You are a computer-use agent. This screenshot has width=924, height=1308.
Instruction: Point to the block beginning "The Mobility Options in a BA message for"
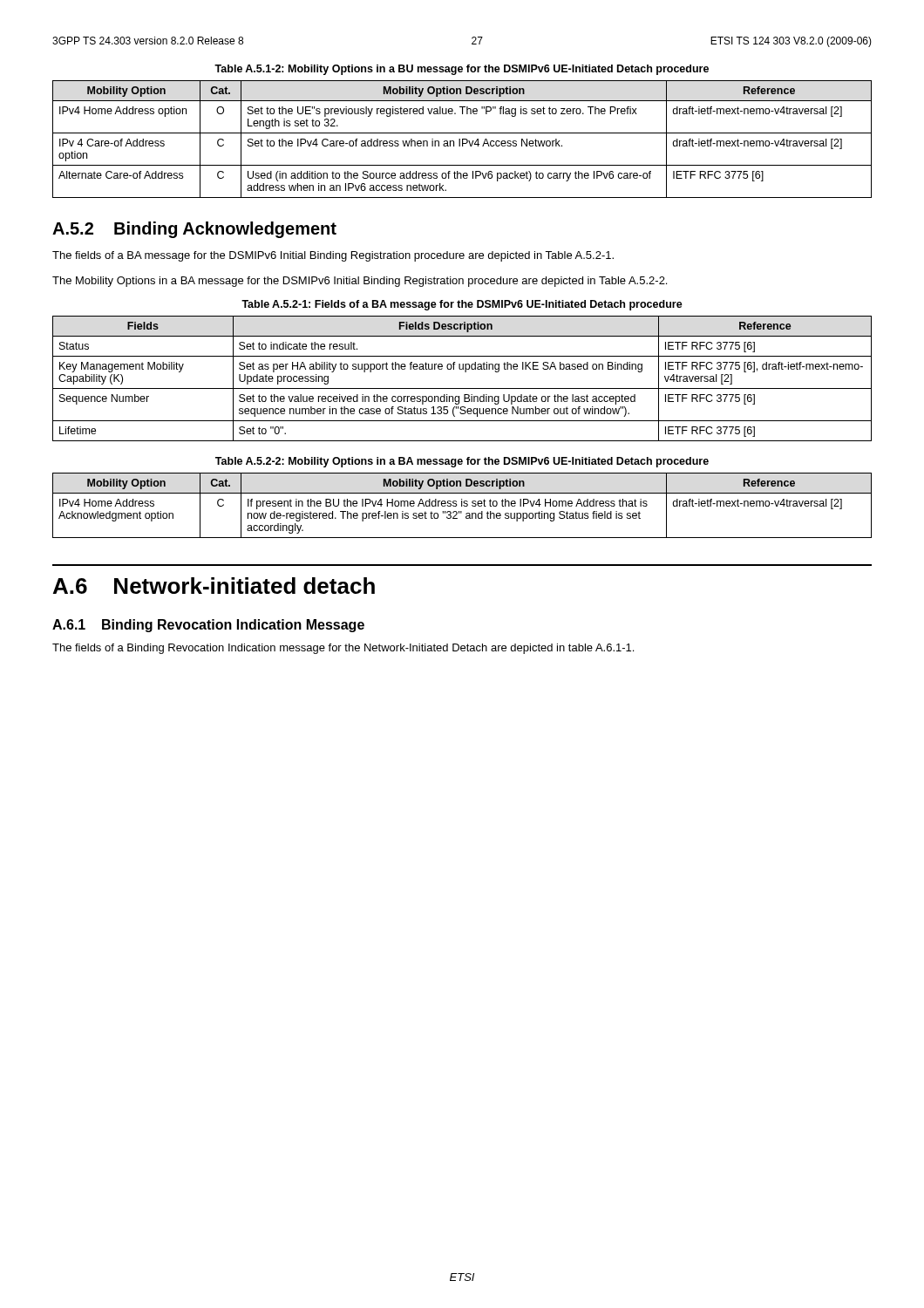click(360, 280)
